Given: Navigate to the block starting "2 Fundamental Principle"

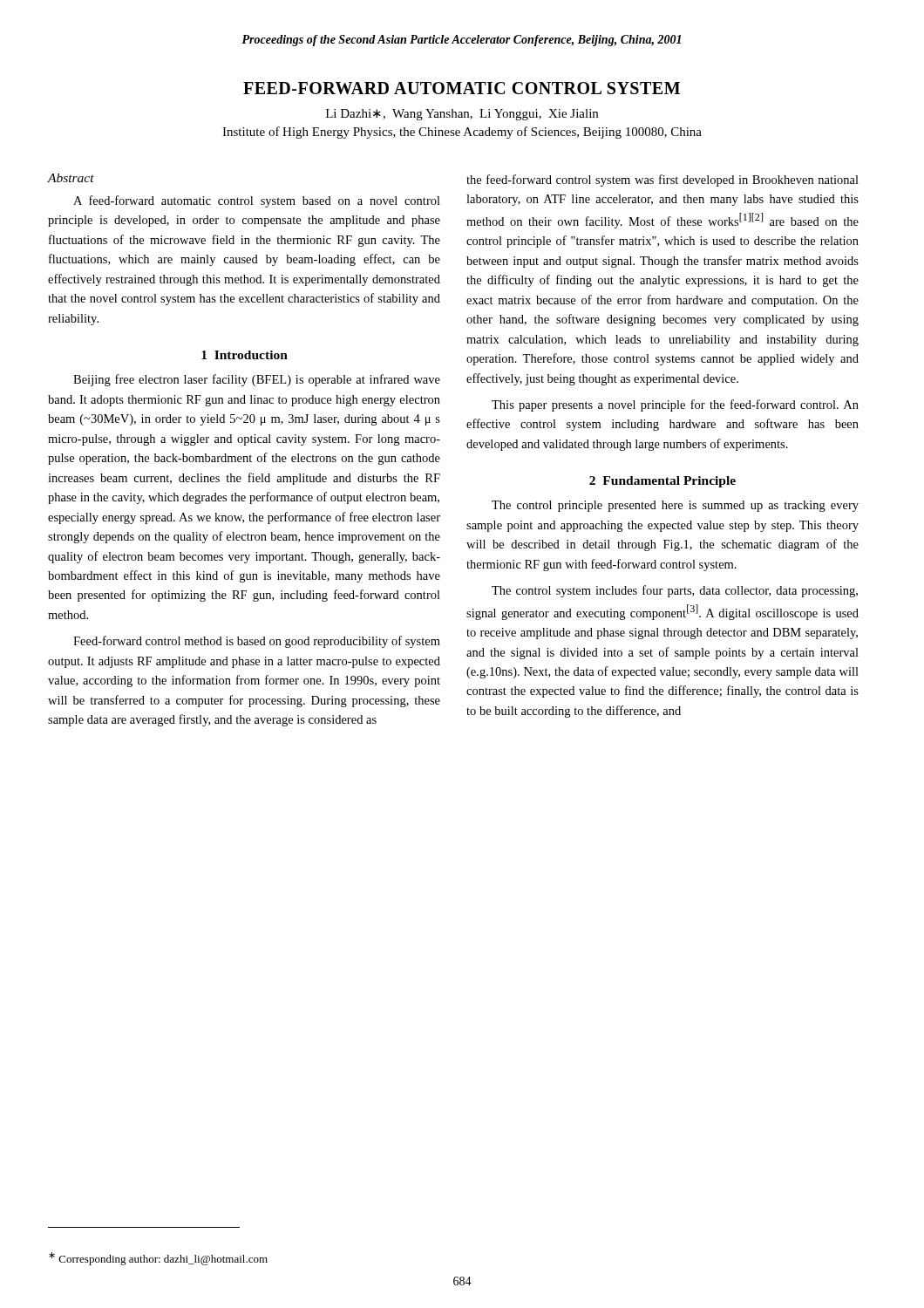Looking at the screenshot, I should [663, 480].
